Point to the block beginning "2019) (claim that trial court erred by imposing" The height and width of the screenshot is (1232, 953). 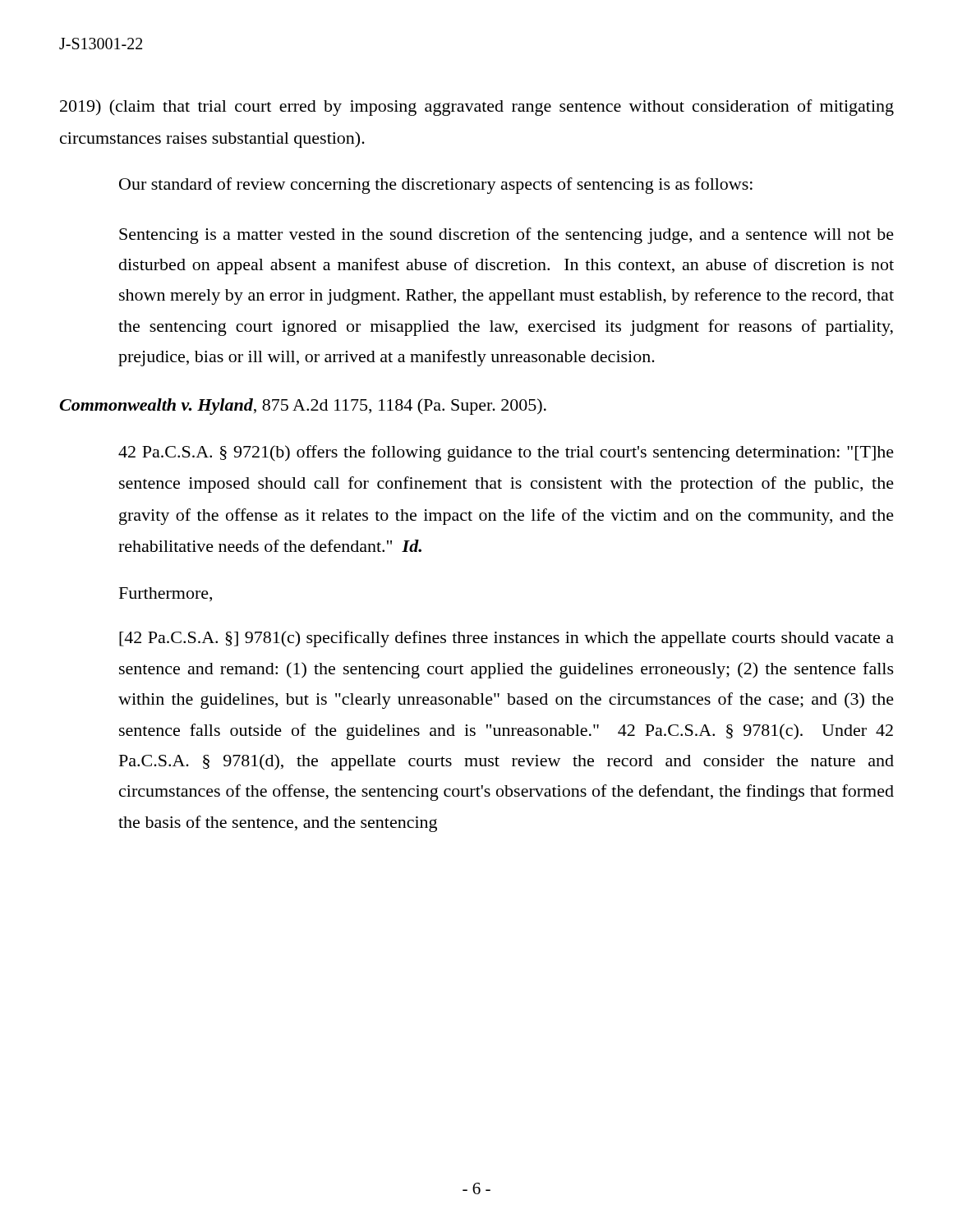[476, 121]
